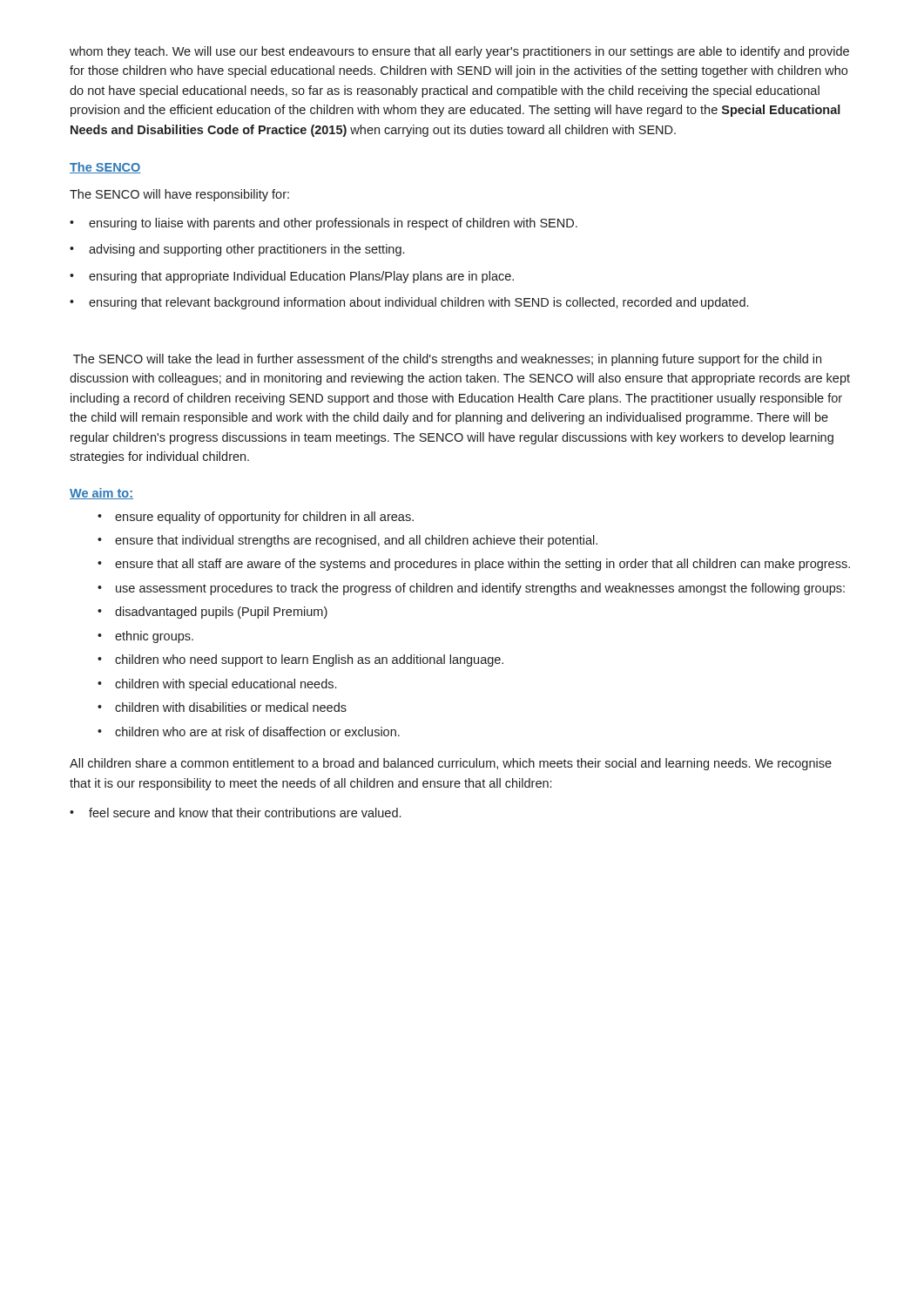Find the region starting "• ensuring to"

[x=324, y=223]
